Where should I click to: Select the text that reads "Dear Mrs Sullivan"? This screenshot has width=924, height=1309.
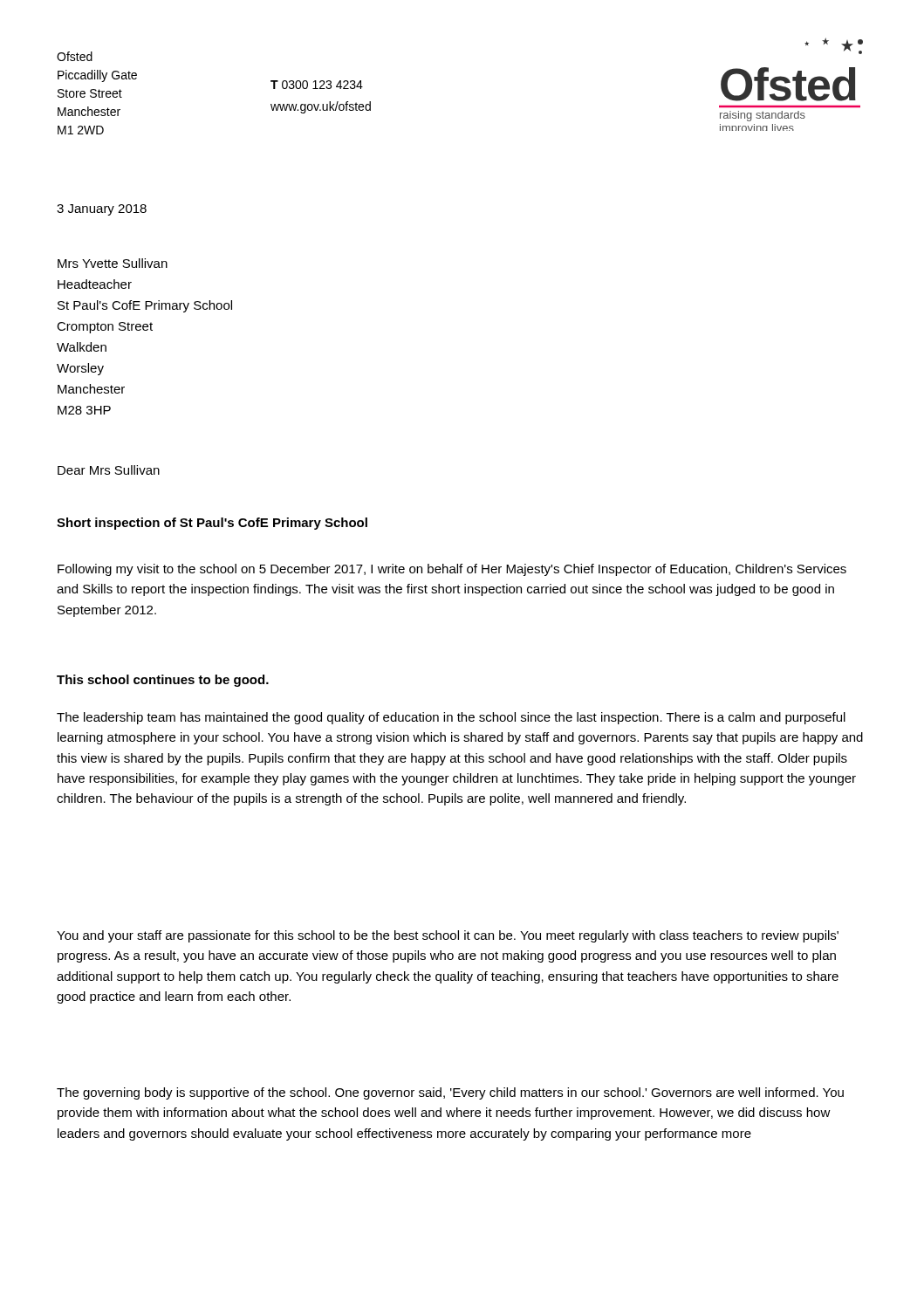pos(108,470)
